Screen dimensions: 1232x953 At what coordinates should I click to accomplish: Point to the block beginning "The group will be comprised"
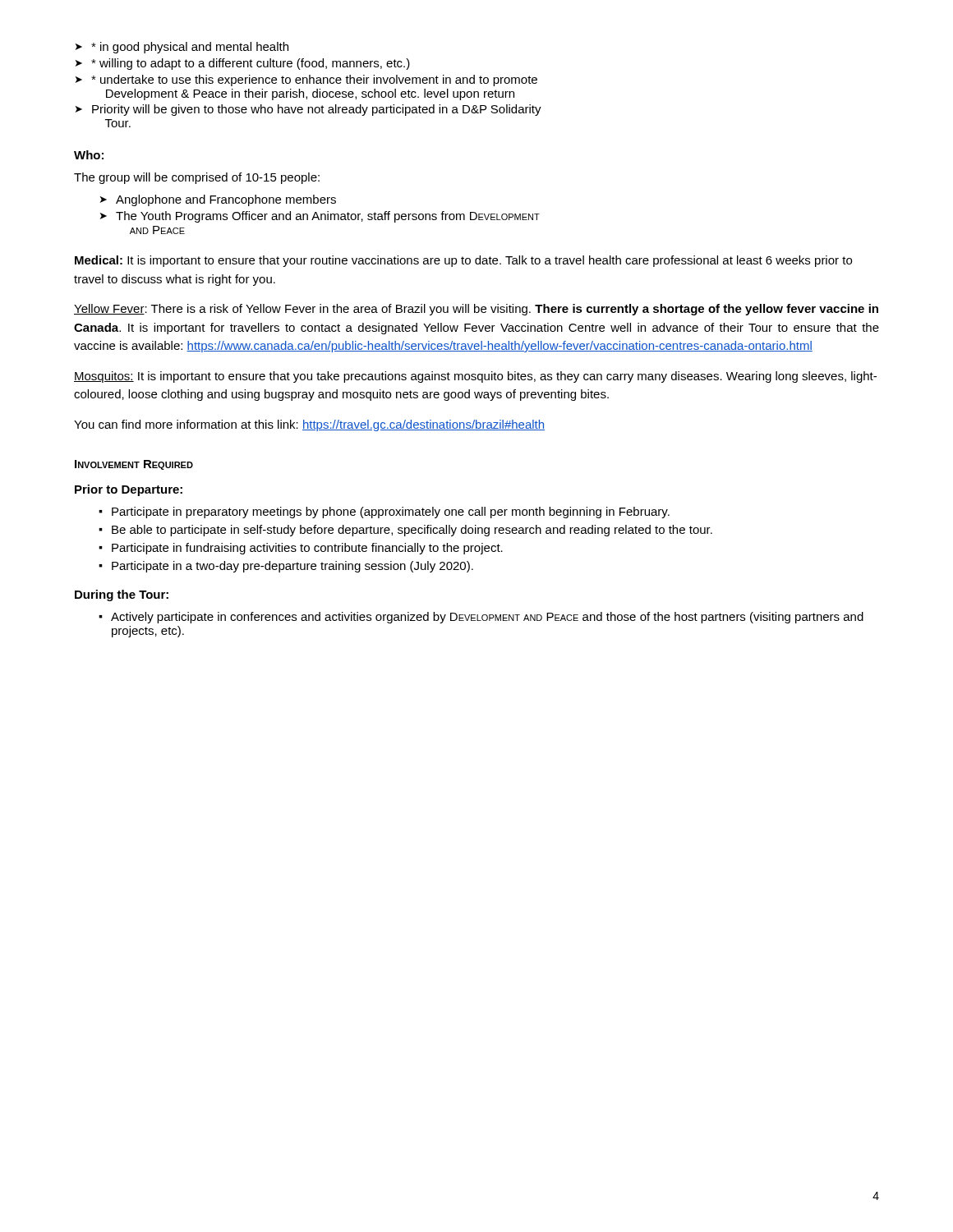click(197, 177)
